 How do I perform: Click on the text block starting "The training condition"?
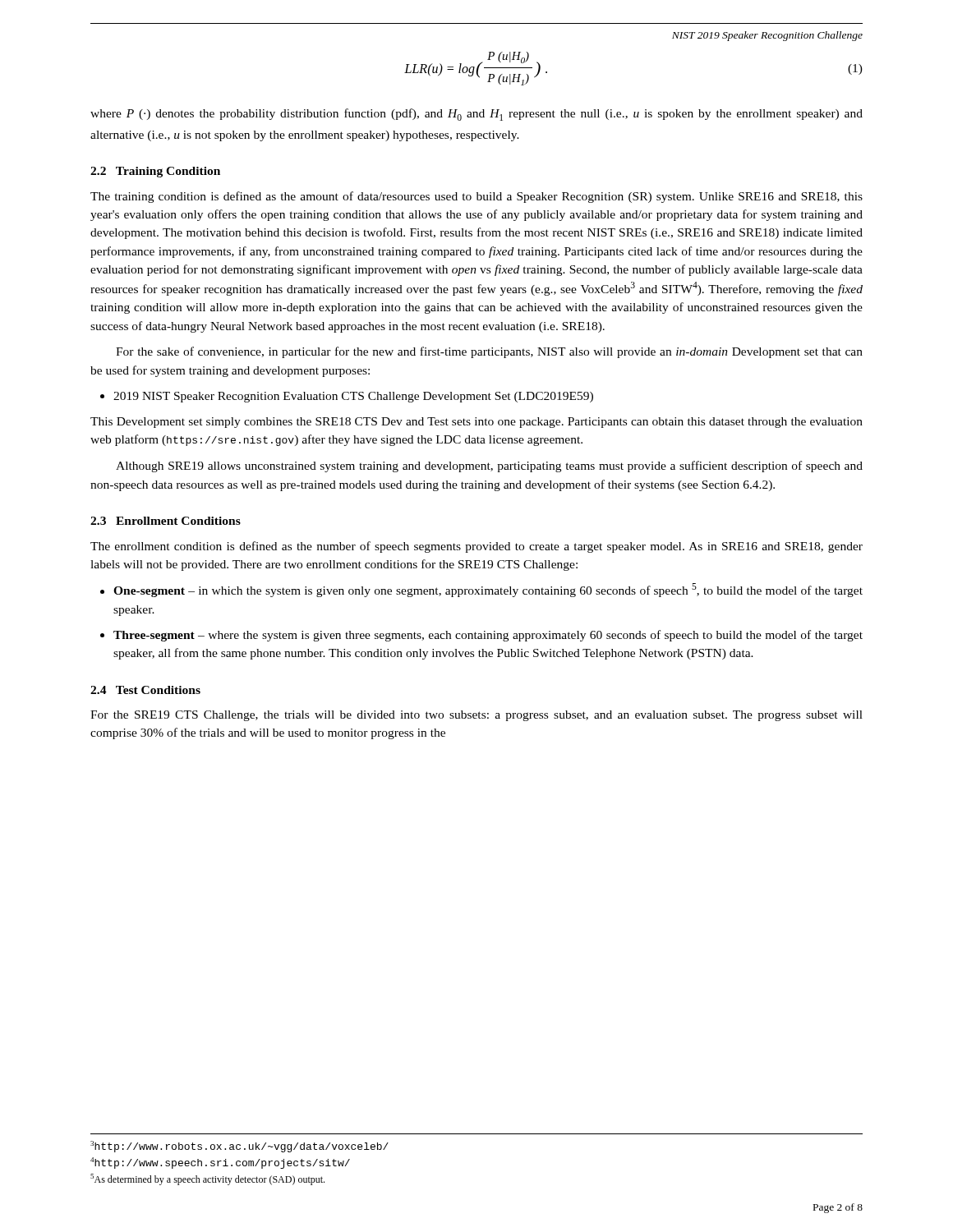476,283
